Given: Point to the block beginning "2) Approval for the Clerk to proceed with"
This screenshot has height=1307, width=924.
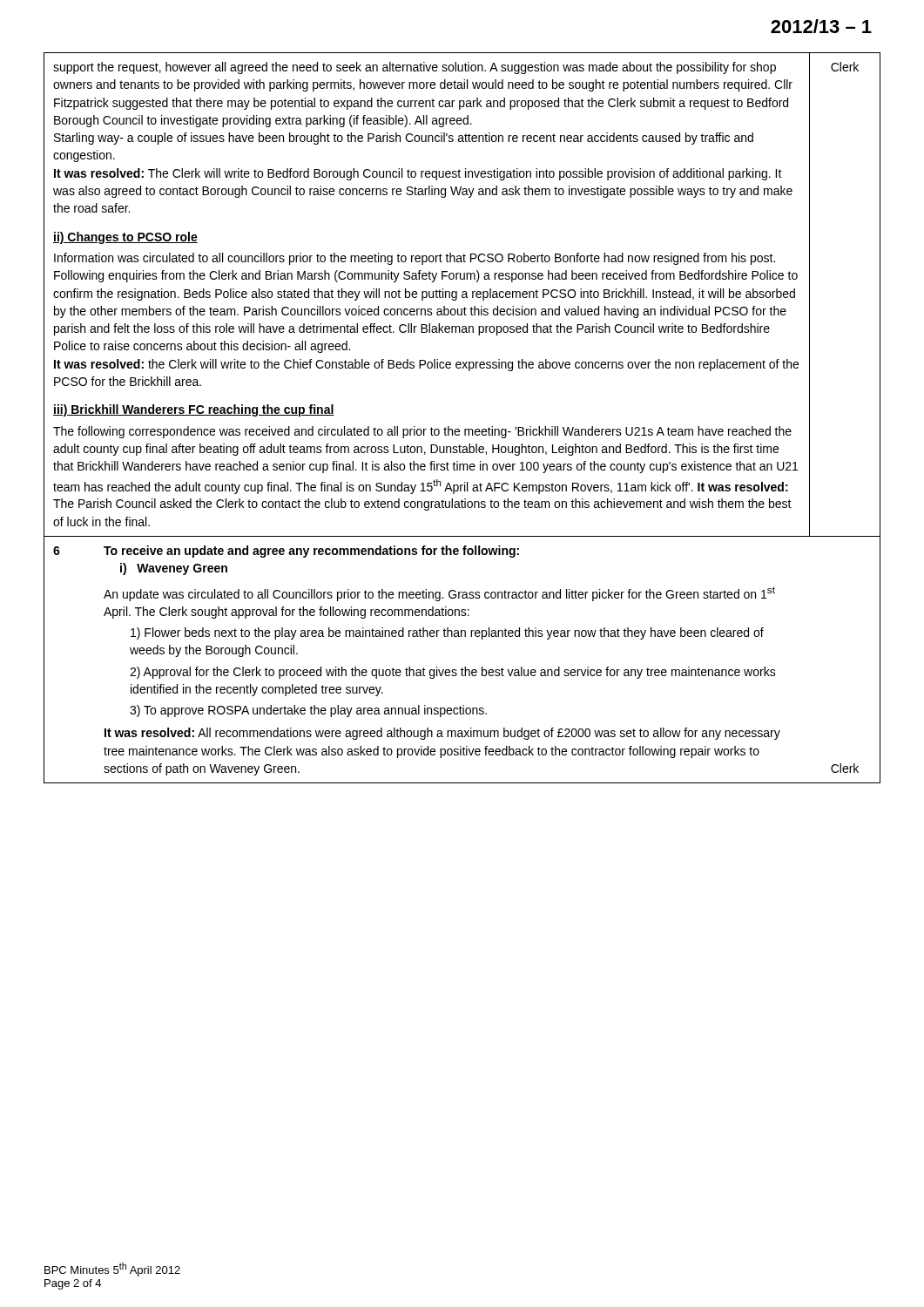Looking at the screenshot, I should pos(453,680).
